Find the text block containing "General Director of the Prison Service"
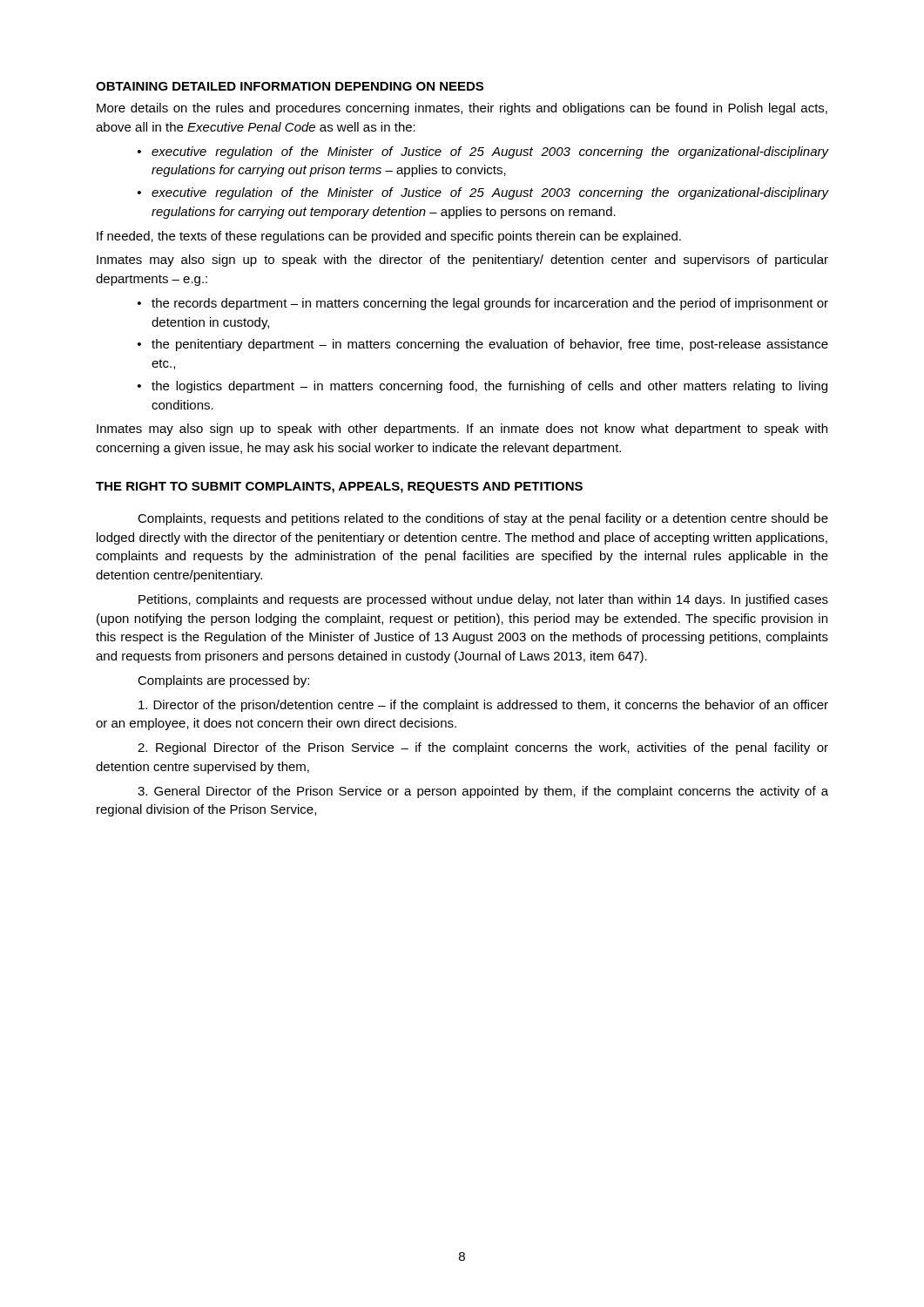 pos(462,800)
